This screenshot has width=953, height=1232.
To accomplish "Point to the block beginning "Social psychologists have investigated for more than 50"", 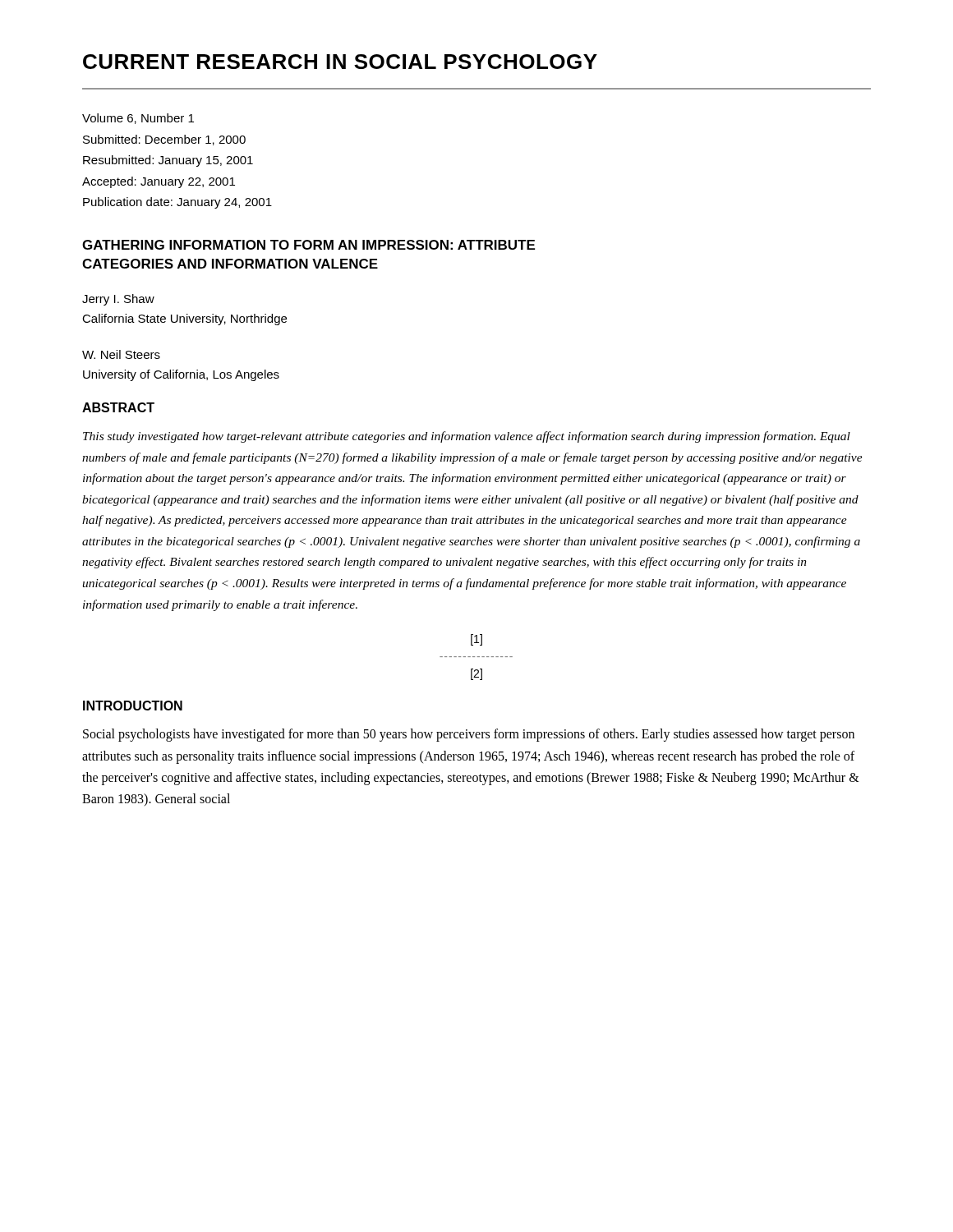I will pos(471,766).
